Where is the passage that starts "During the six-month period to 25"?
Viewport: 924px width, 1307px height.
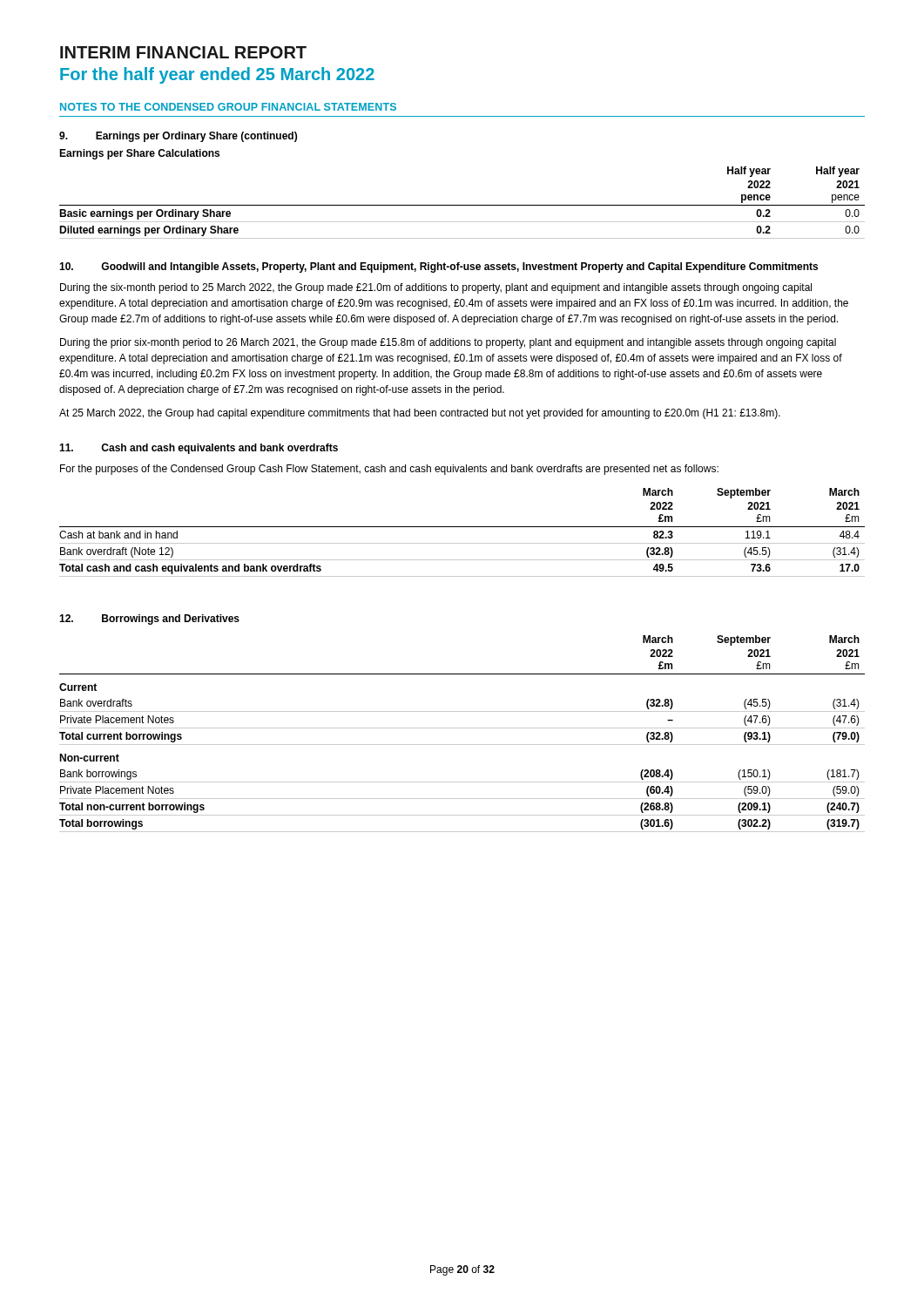tap(454, 303)
